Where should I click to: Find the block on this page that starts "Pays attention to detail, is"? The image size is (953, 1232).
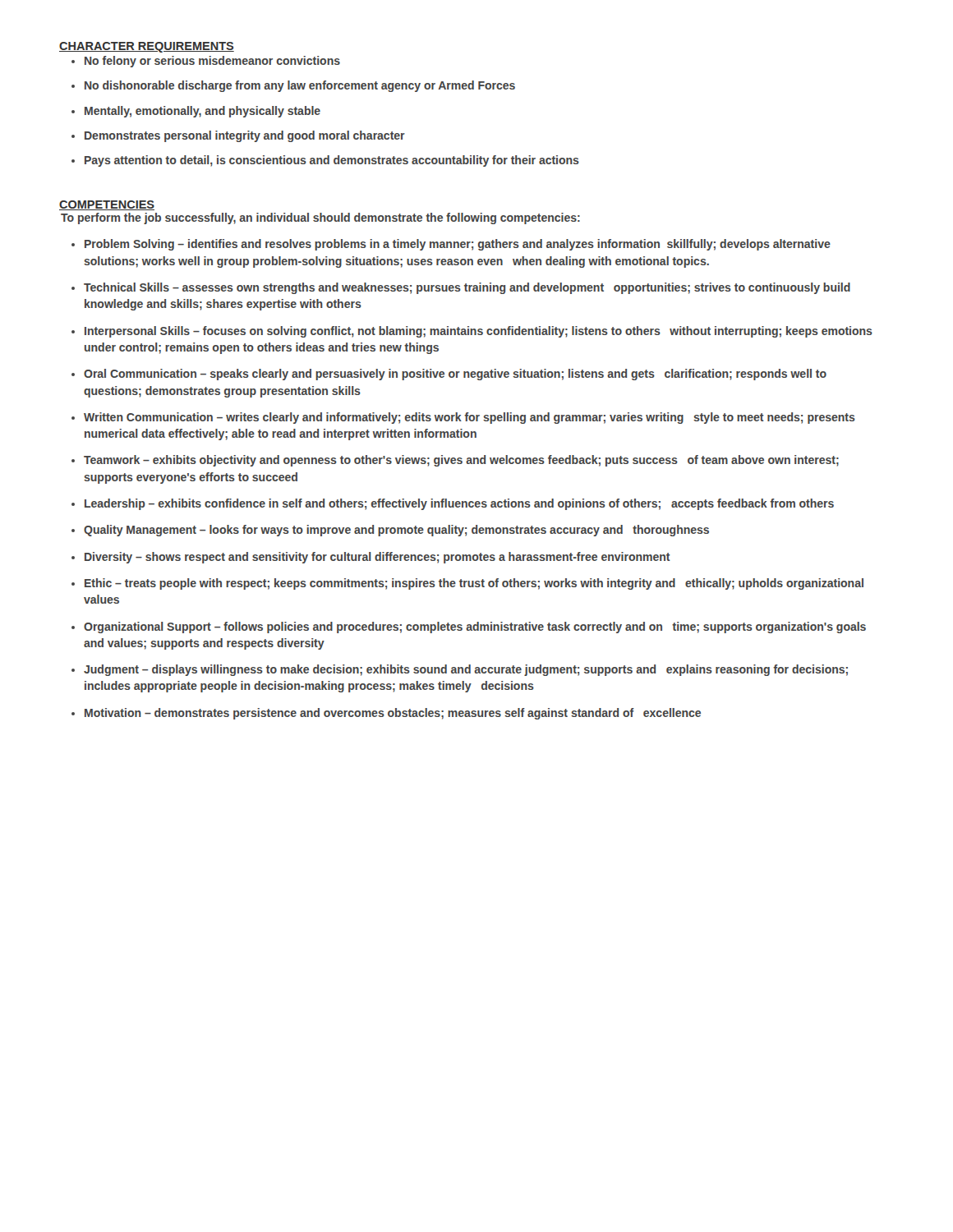(331, 160)
